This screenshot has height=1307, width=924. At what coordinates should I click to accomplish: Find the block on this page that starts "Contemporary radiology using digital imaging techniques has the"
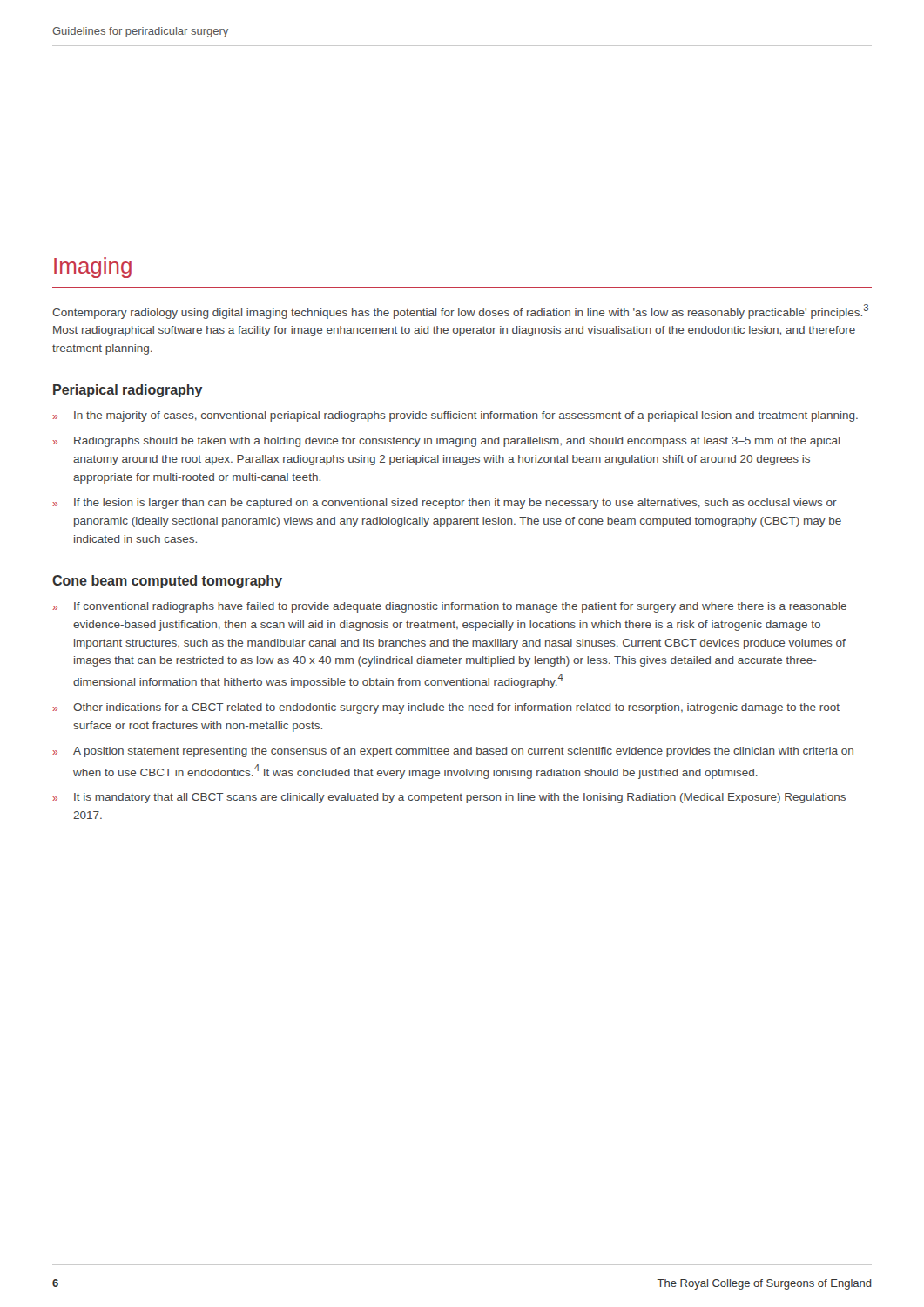tap(460, 329)
